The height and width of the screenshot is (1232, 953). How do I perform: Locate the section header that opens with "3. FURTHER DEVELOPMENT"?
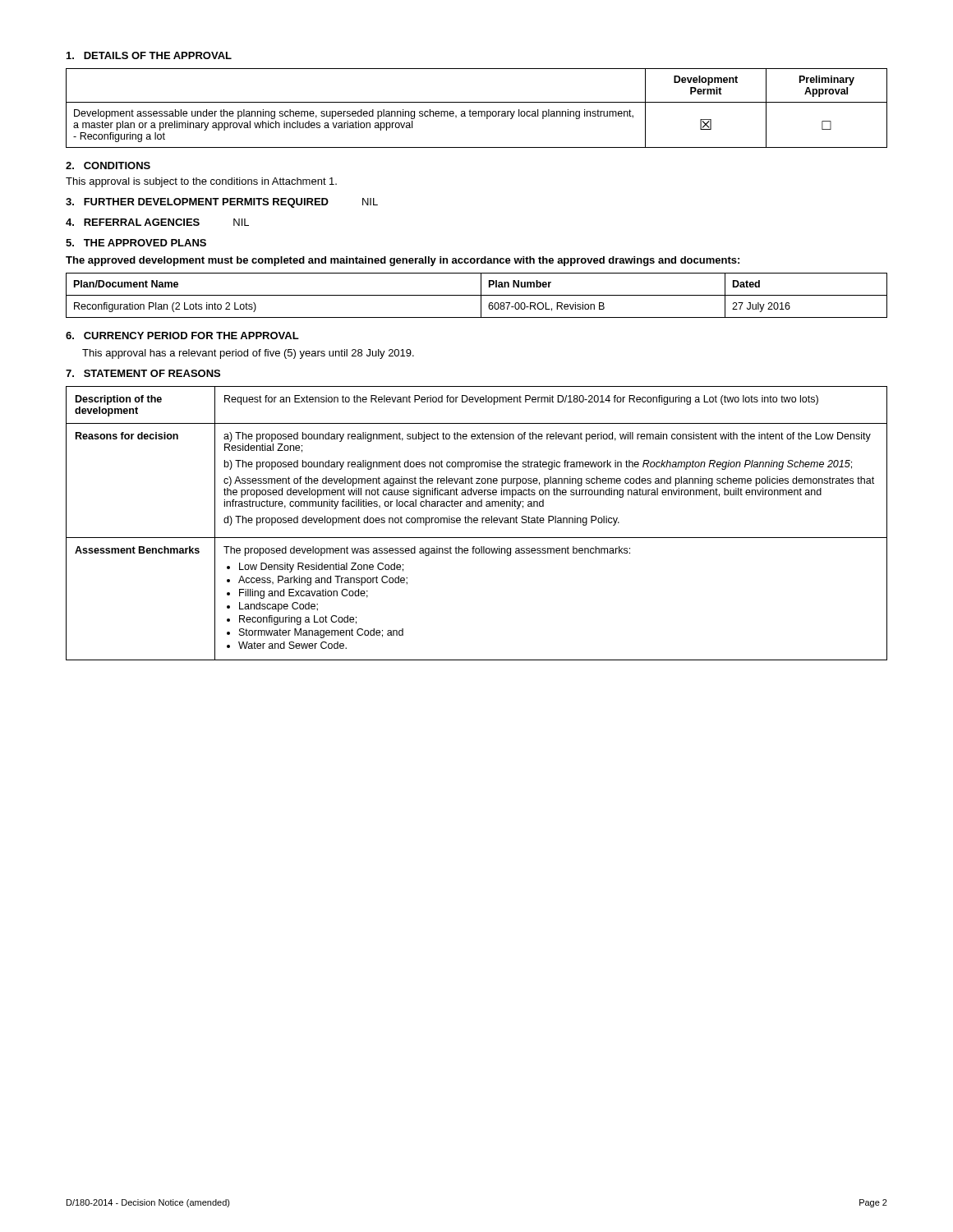222,202
